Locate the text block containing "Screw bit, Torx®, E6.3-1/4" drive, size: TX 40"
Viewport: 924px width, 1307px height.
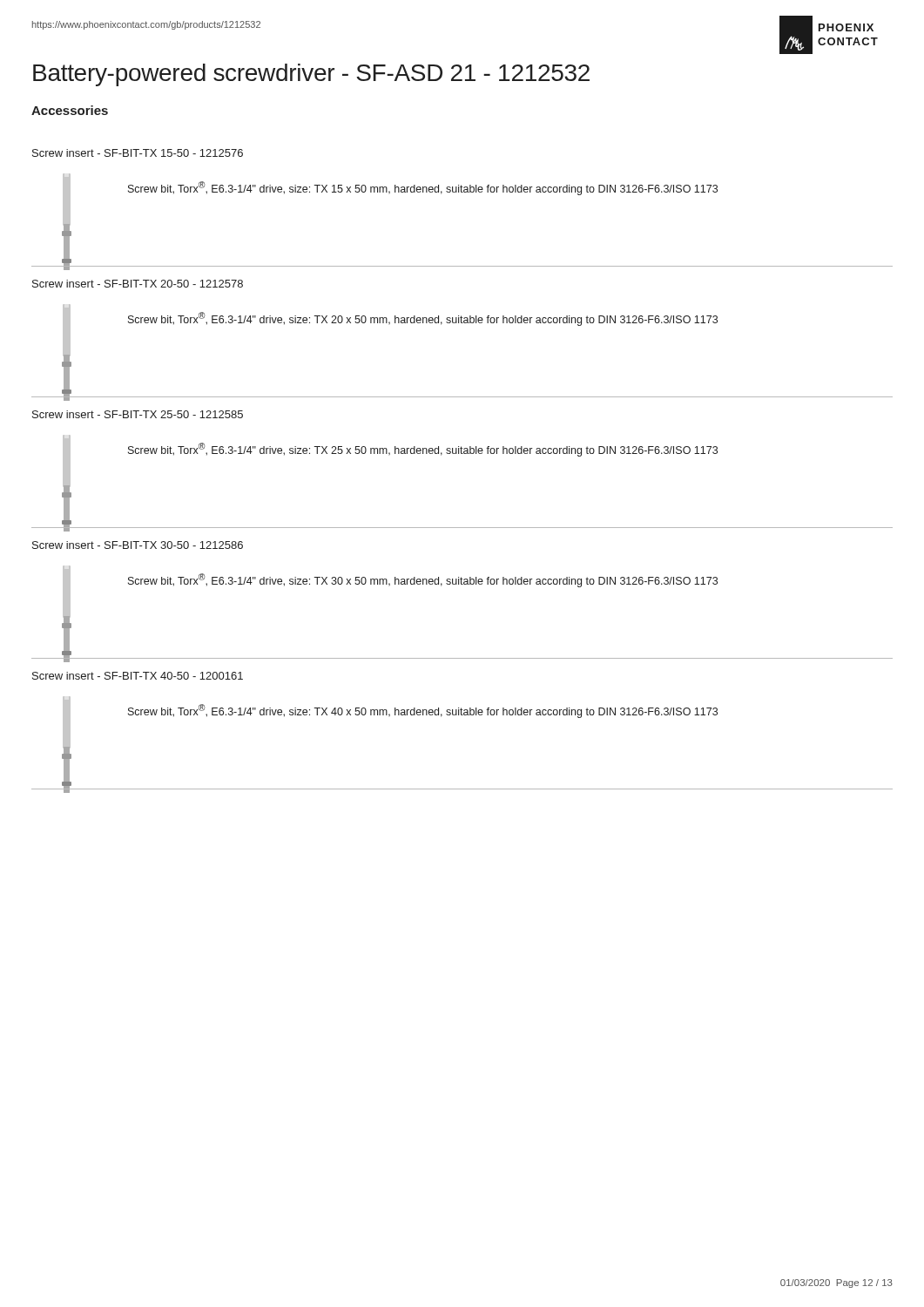click(x=423, y=711)
